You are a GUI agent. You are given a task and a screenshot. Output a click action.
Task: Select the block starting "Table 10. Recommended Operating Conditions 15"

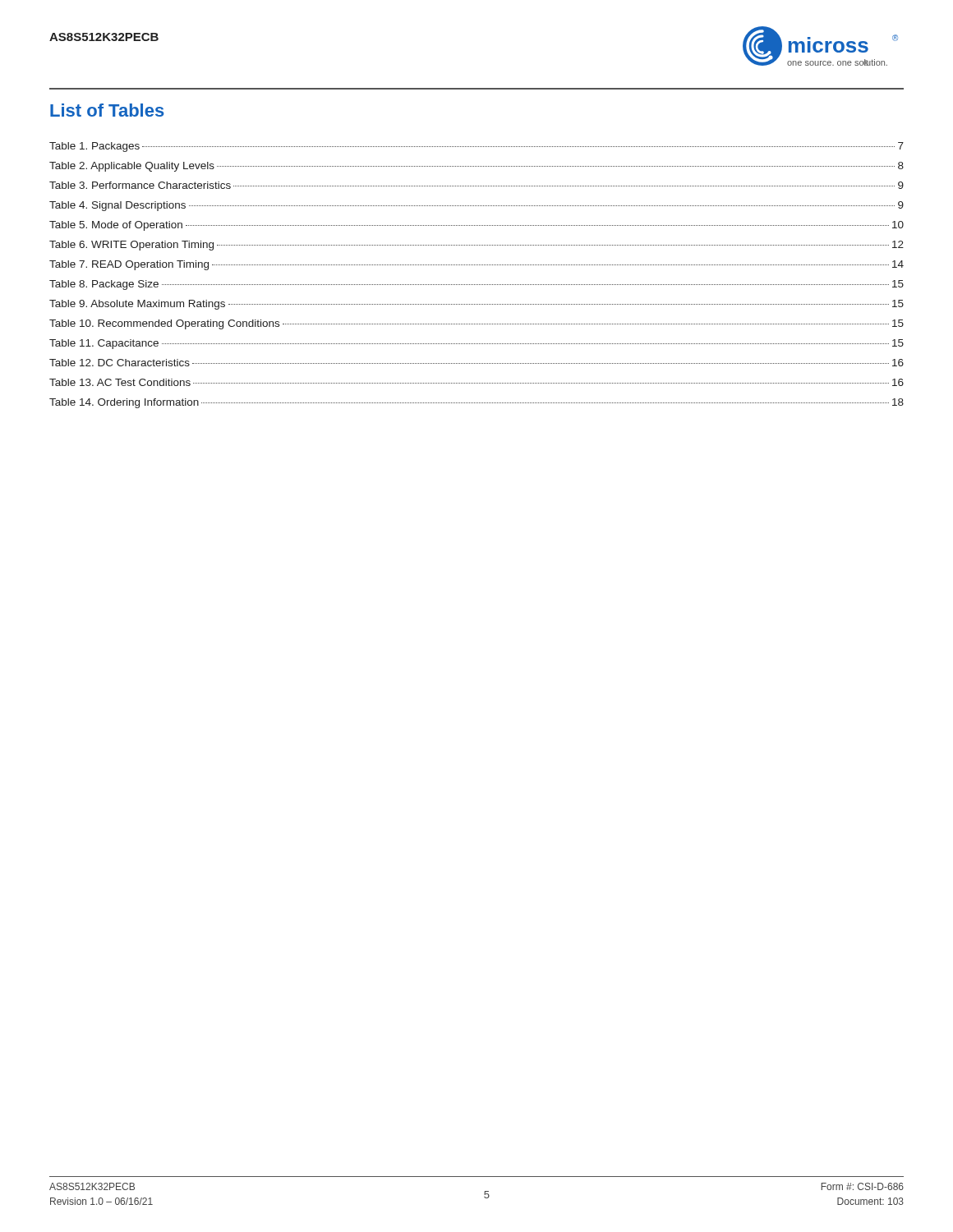(x=476, y=323)
